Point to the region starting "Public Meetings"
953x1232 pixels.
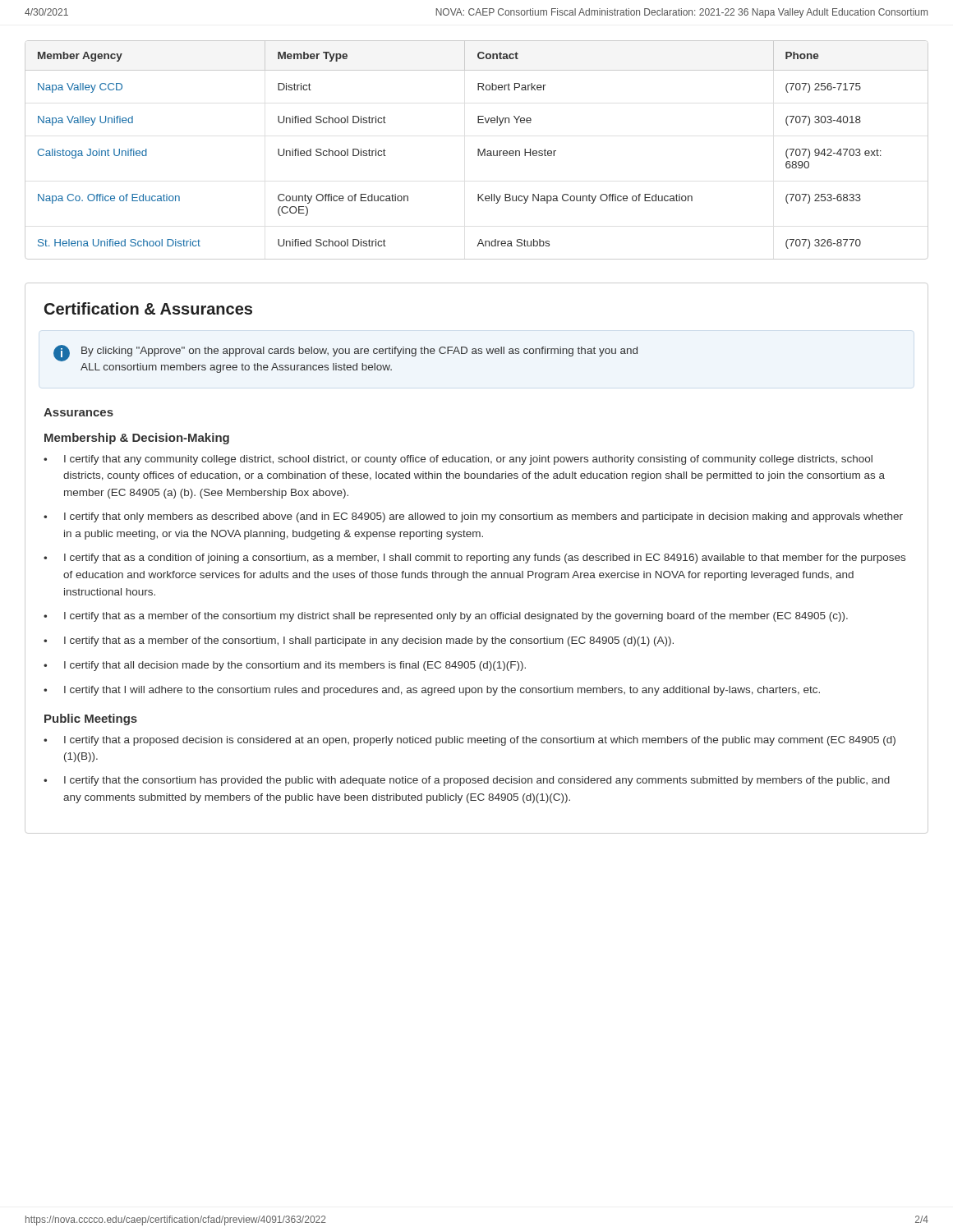(90, 718)
